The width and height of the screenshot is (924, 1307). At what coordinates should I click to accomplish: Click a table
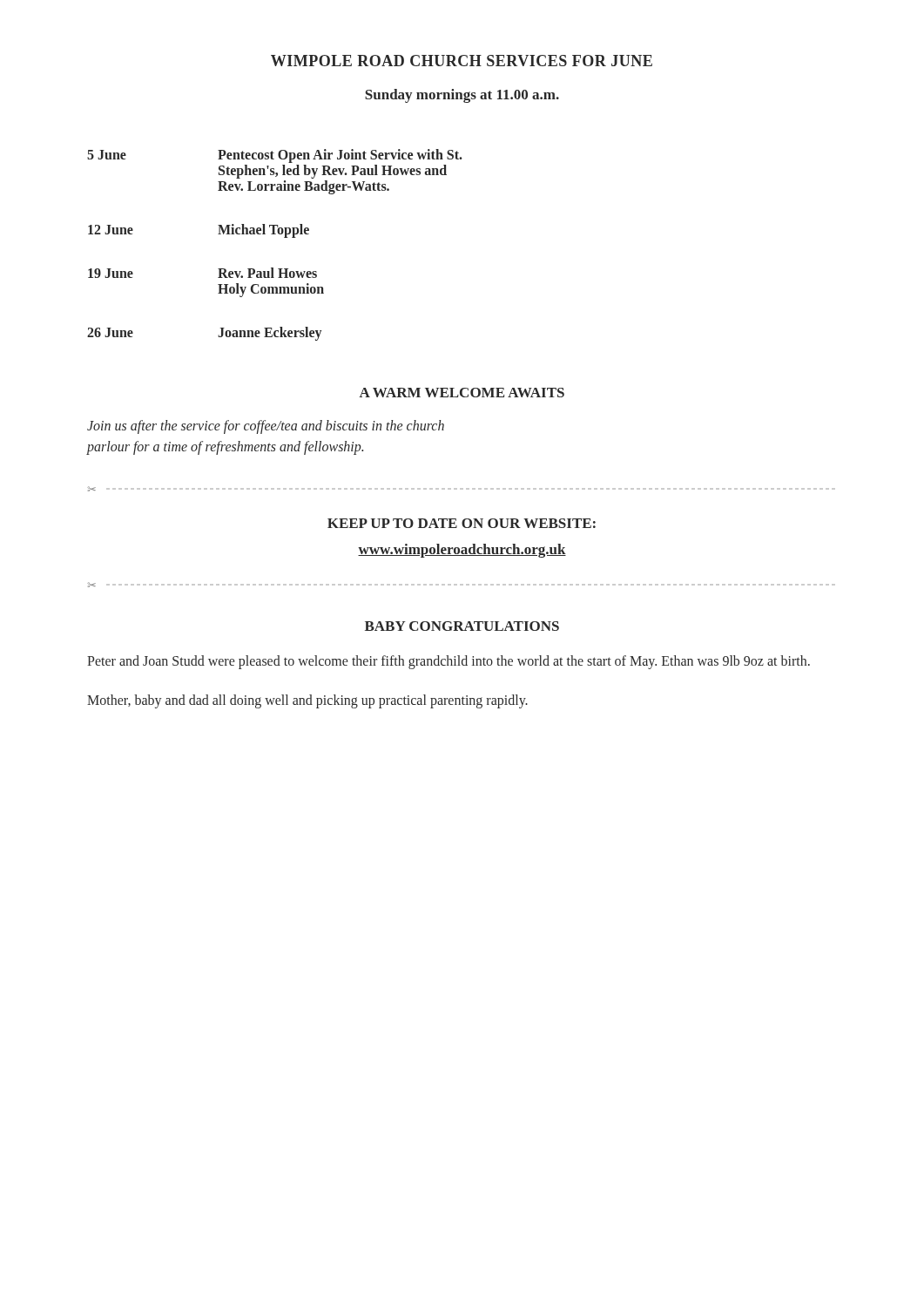462,244
